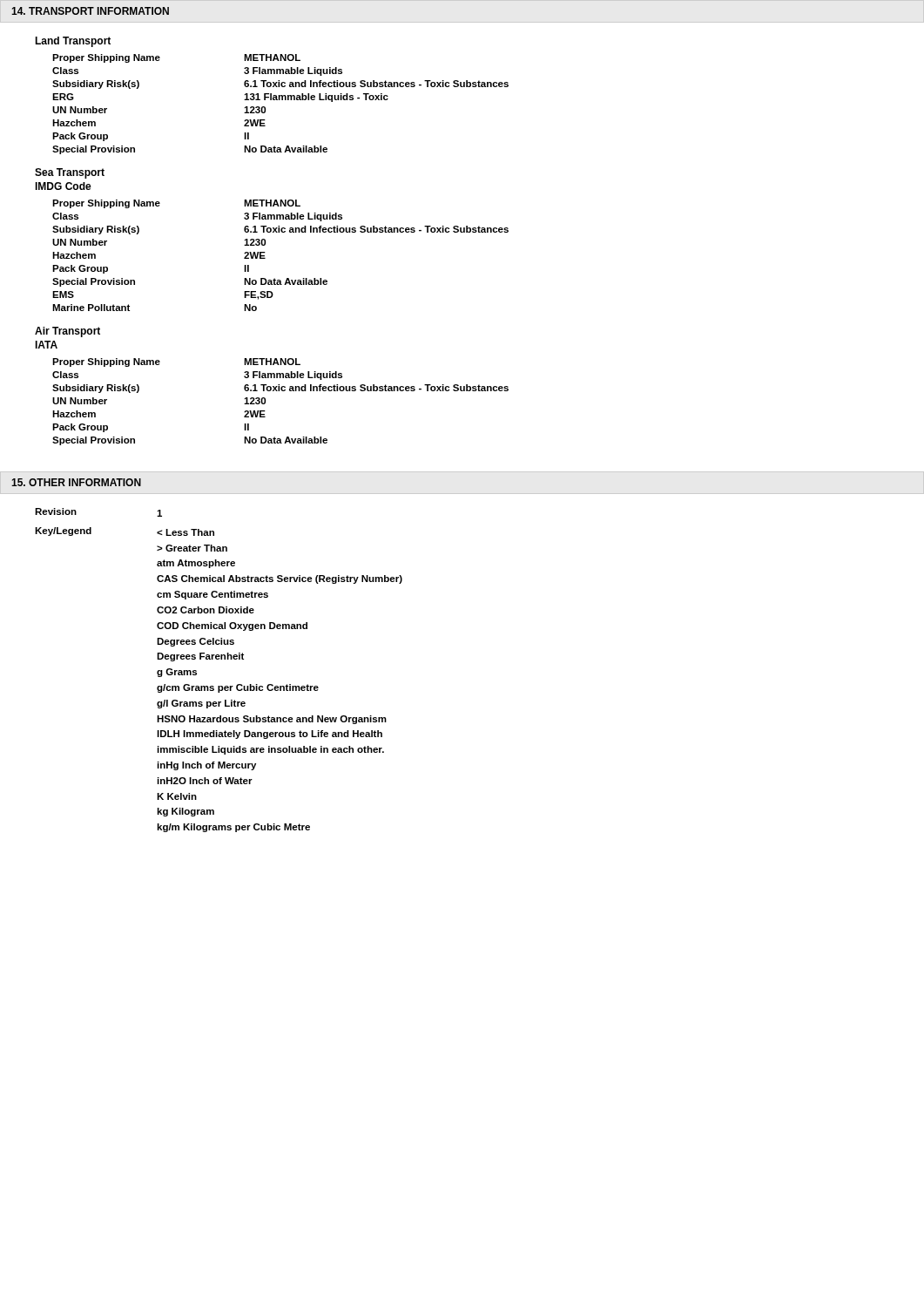Point to "15. OTHER INFORMATION"

(x=76, y=483)
